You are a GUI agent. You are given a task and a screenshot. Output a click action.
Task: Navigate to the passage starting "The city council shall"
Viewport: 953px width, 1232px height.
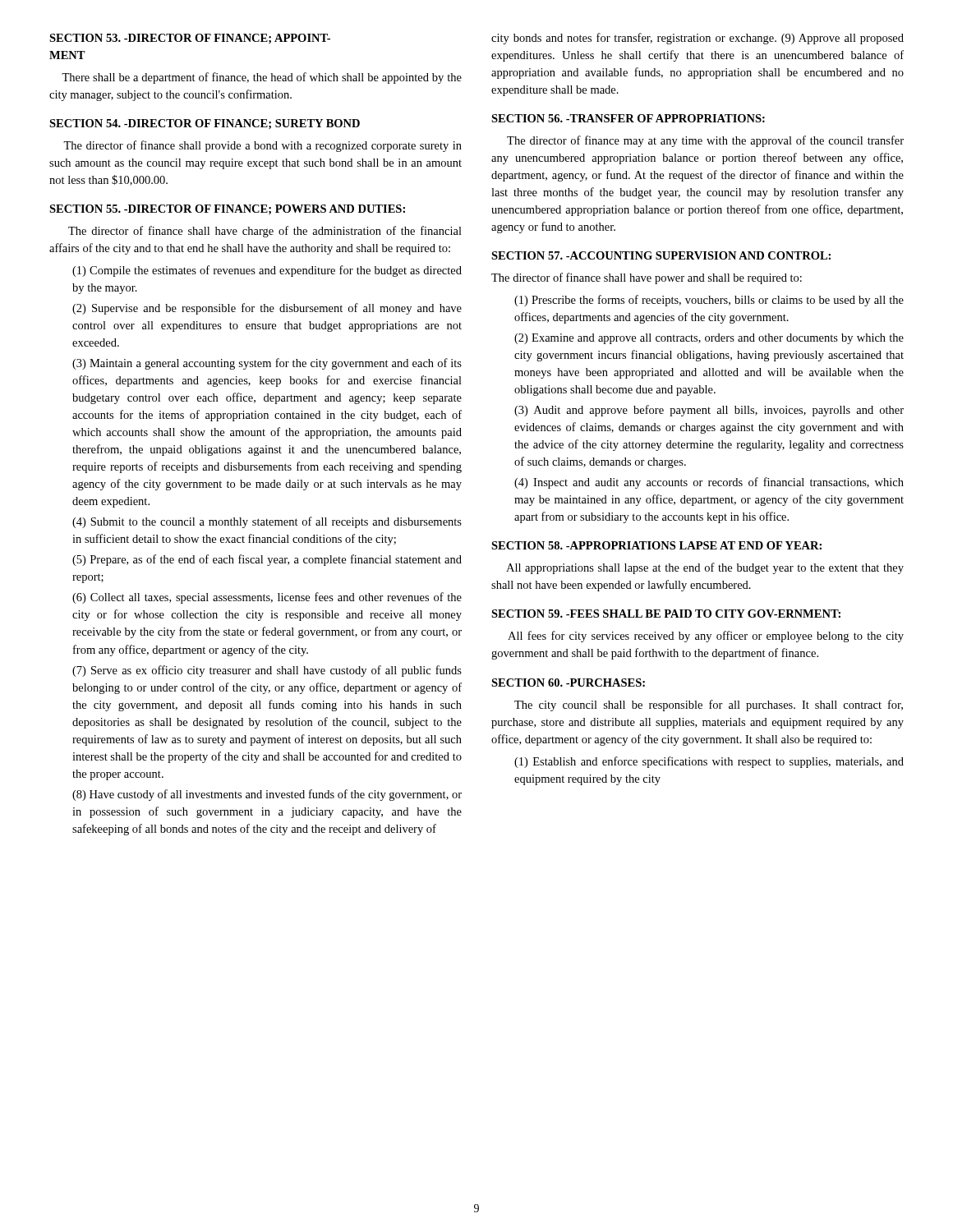pos(698,722)
